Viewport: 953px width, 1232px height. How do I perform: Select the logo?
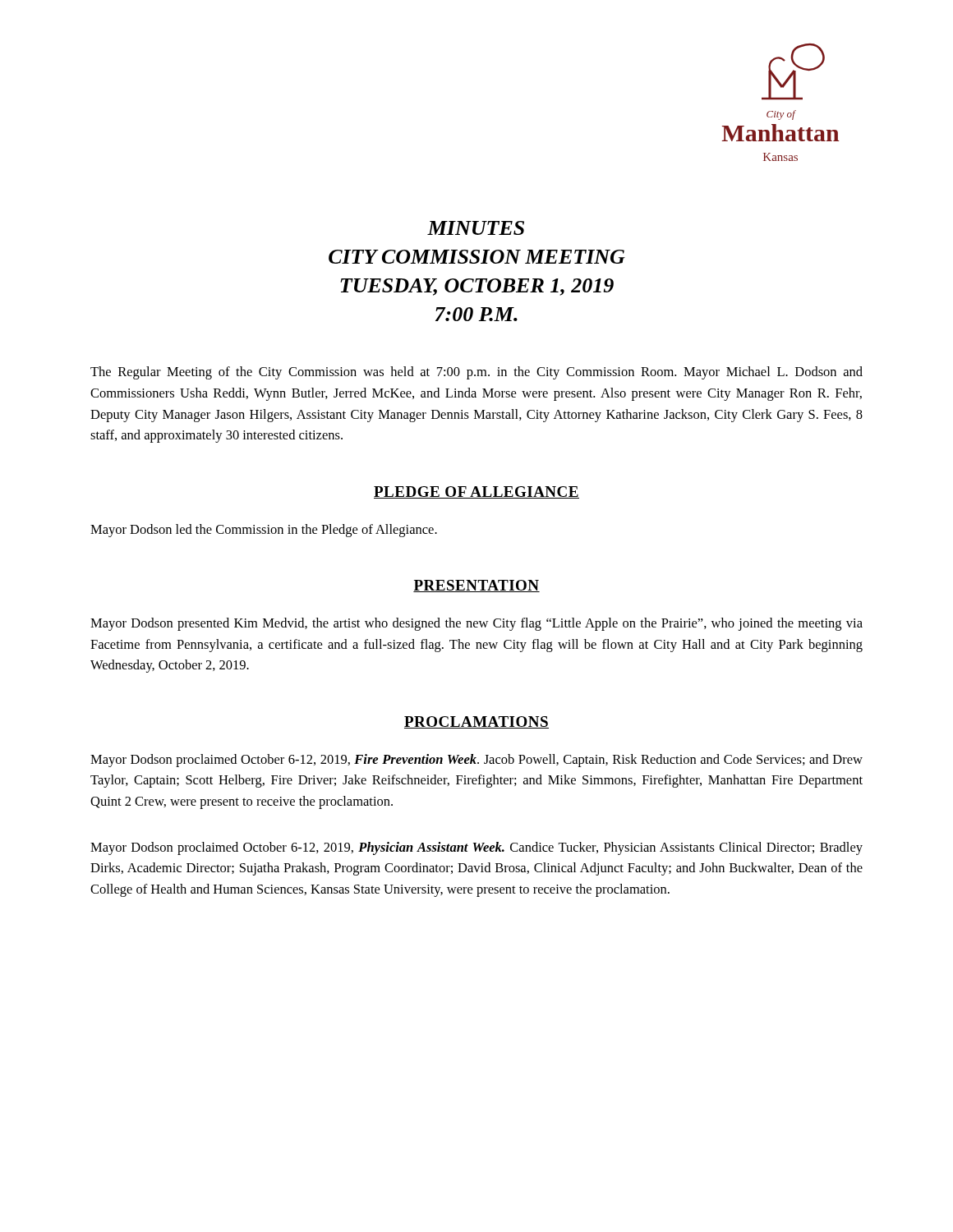click(x=780, y=105)
